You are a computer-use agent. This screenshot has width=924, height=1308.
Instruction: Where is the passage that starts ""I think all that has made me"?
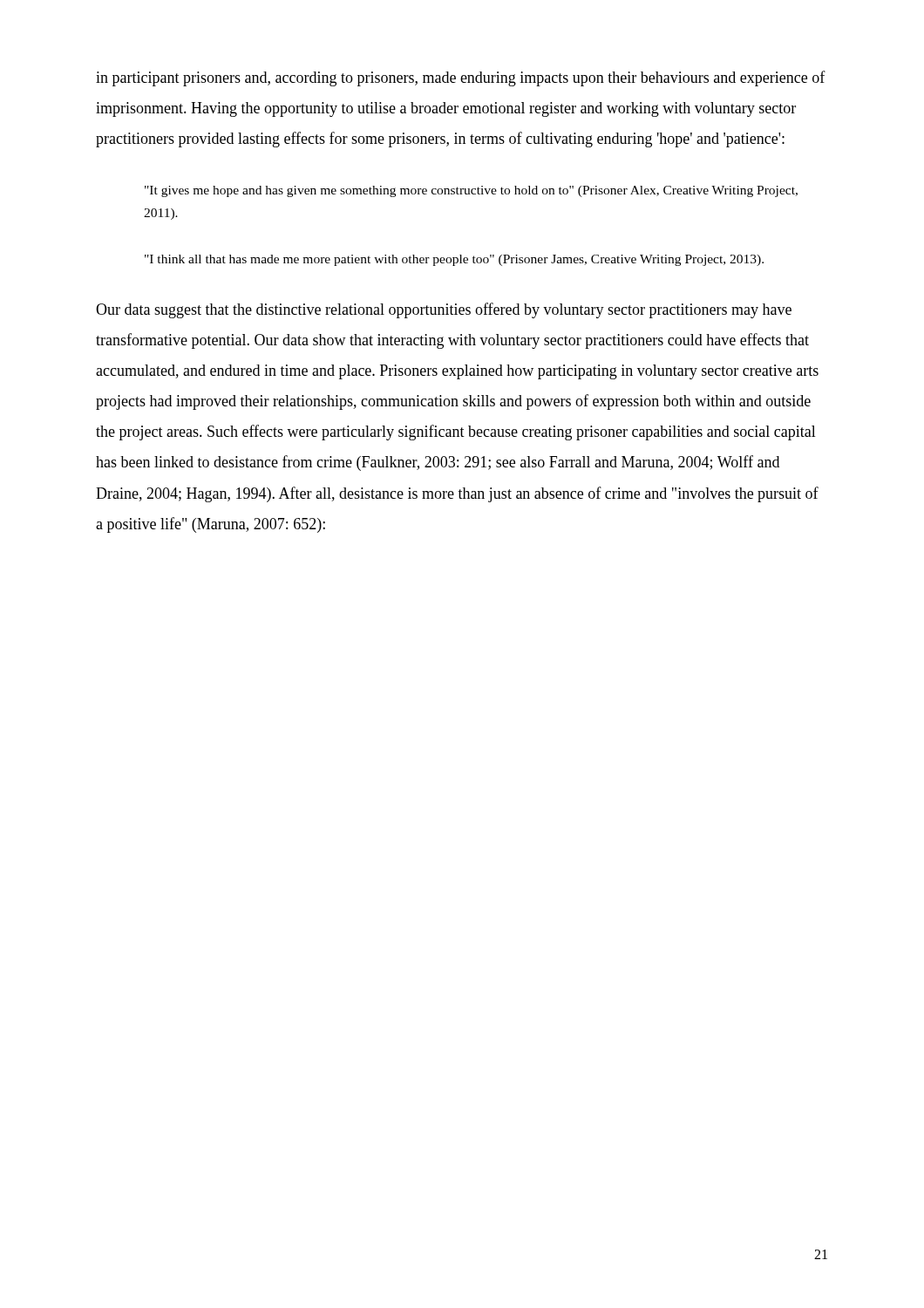coord(454,259)
